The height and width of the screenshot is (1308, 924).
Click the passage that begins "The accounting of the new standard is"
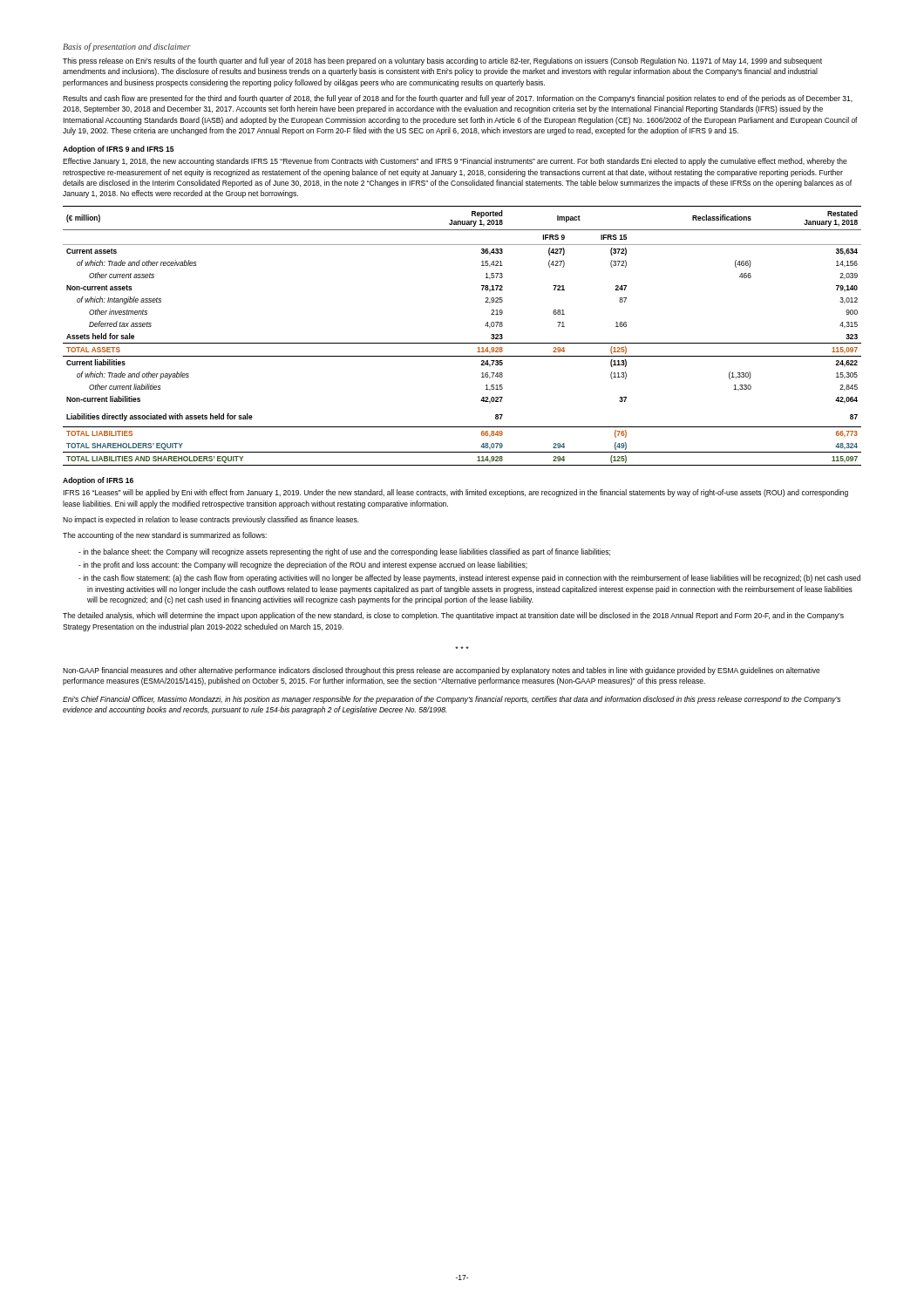tap(165, 536)
